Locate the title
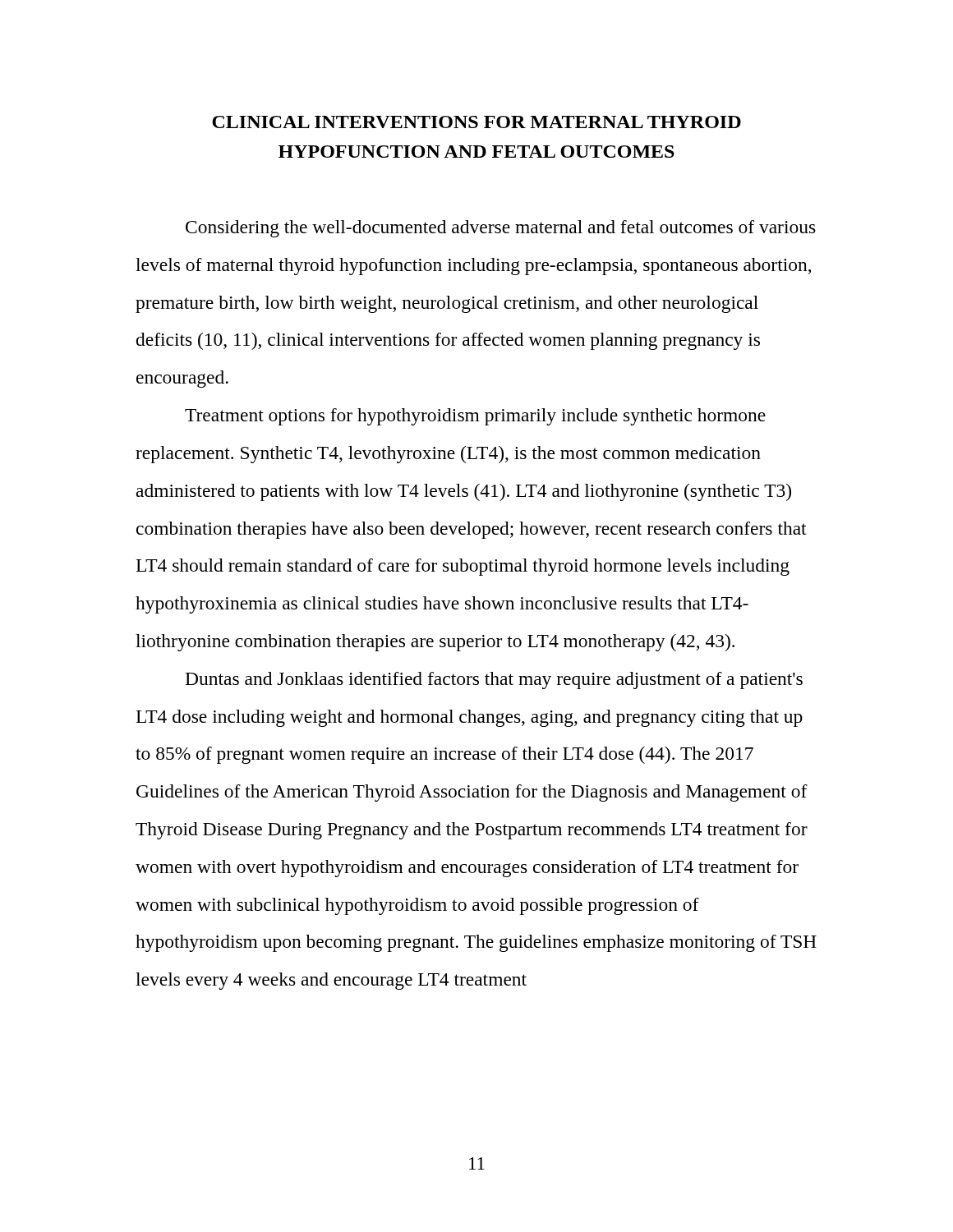This screenshot has width=953, height=1232. tap(476, 136)
